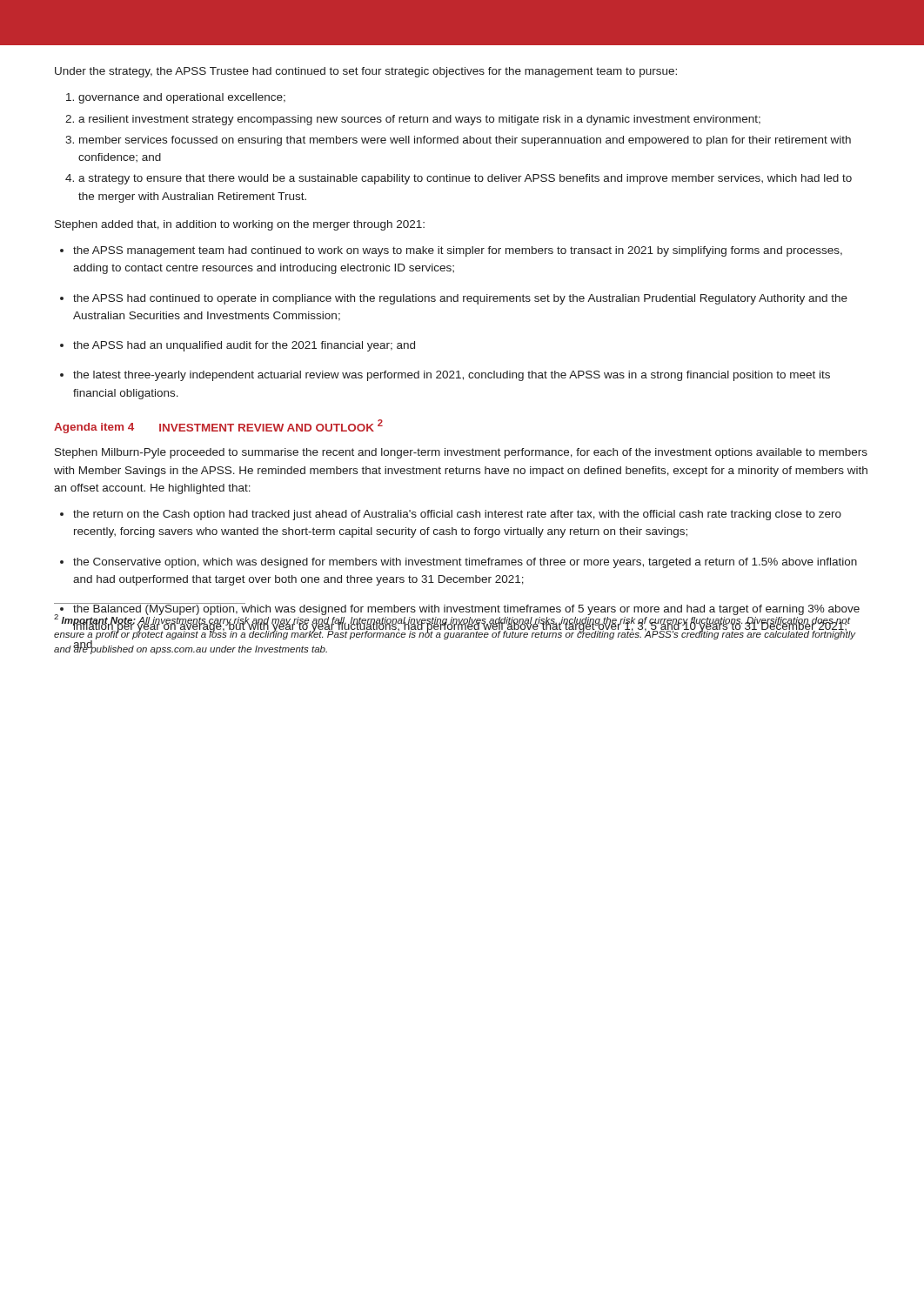Where is the passage that starts "2 Important Note: All investments carry risk"?
This screenshot has height=1305, width=924.
pos(462,630)
